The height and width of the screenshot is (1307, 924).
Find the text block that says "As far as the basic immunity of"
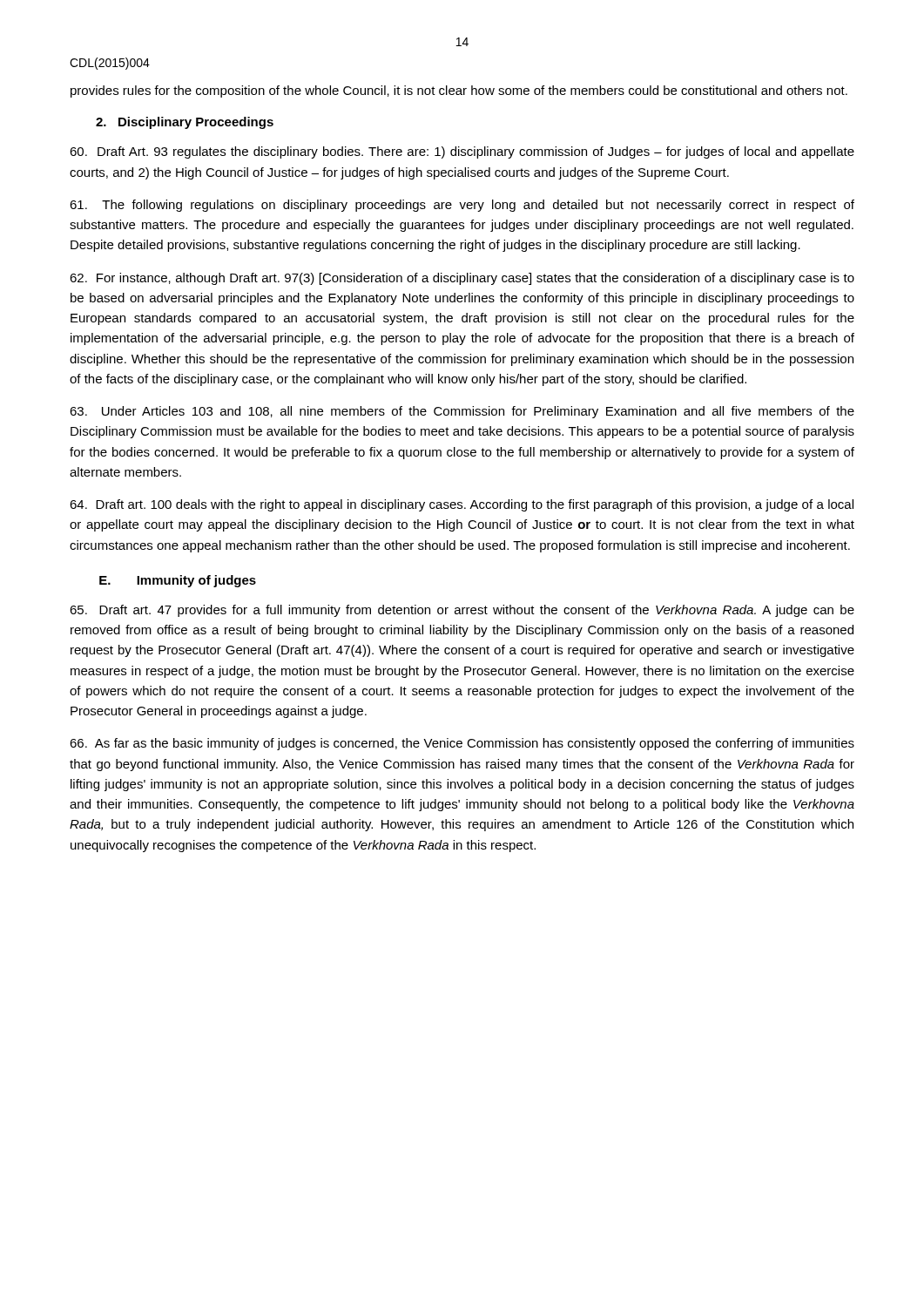point(462,794)
